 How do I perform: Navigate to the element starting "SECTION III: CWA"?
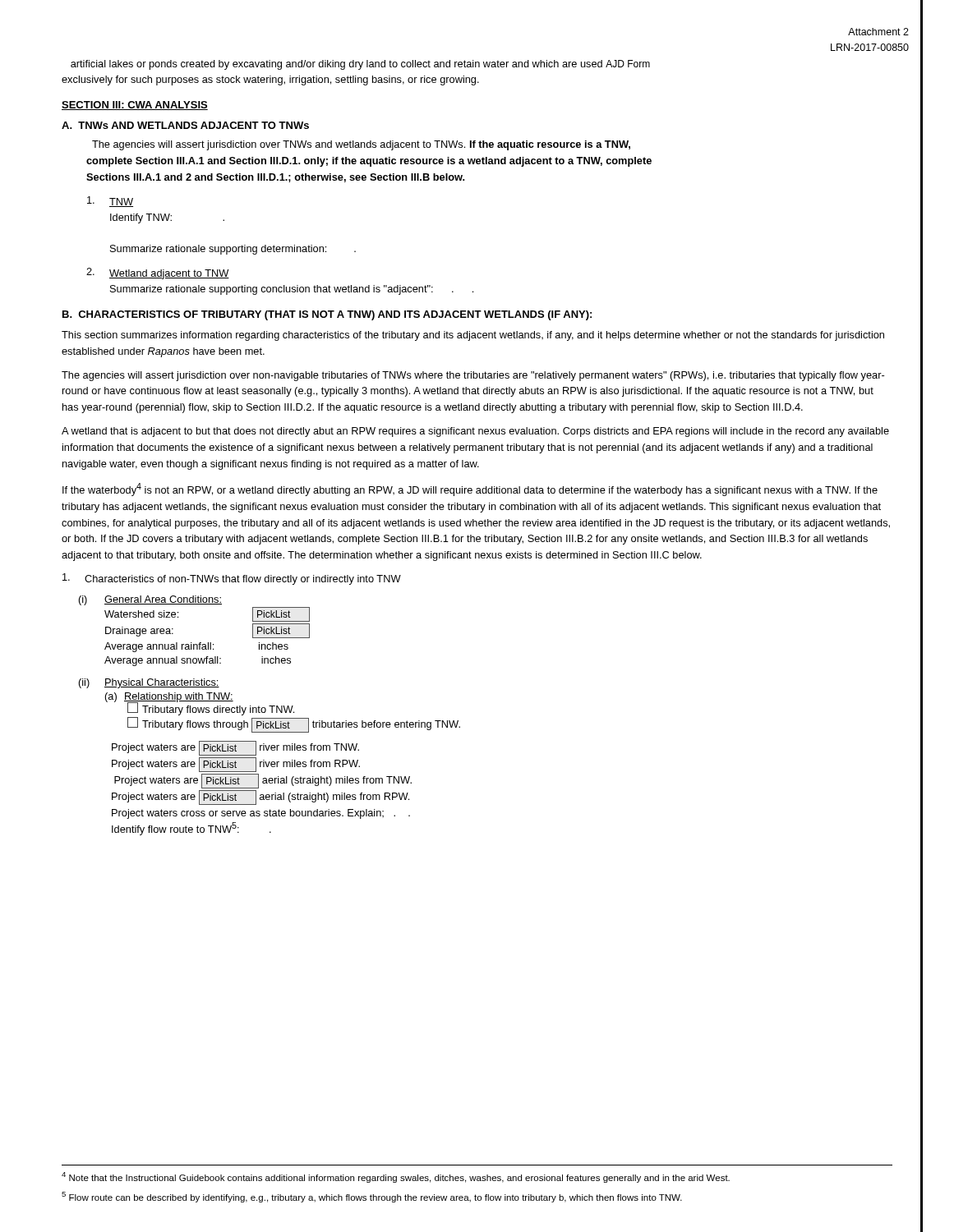click(x=135, y=105)
